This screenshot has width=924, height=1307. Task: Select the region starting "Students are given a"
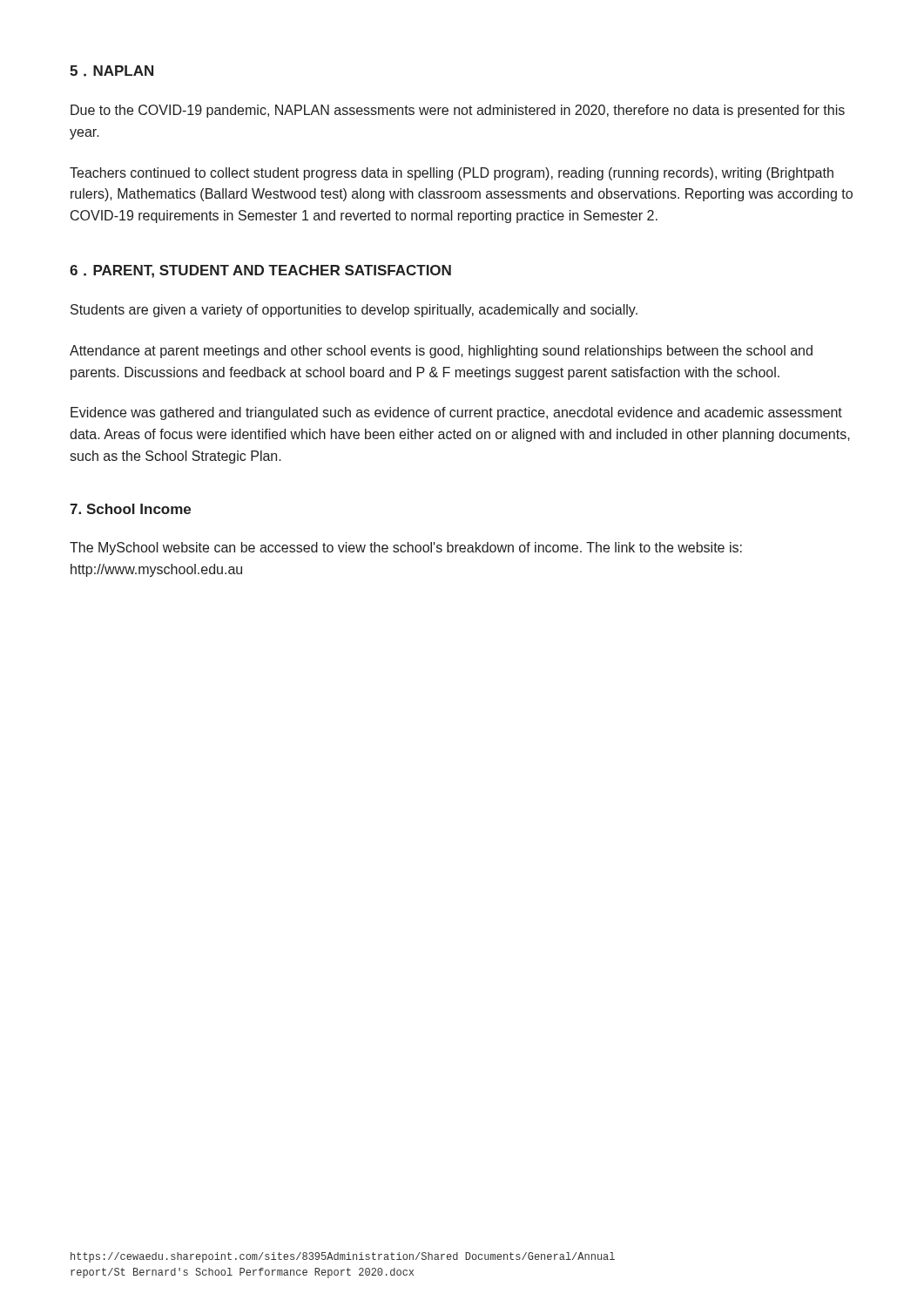click(x=354, y=310)
